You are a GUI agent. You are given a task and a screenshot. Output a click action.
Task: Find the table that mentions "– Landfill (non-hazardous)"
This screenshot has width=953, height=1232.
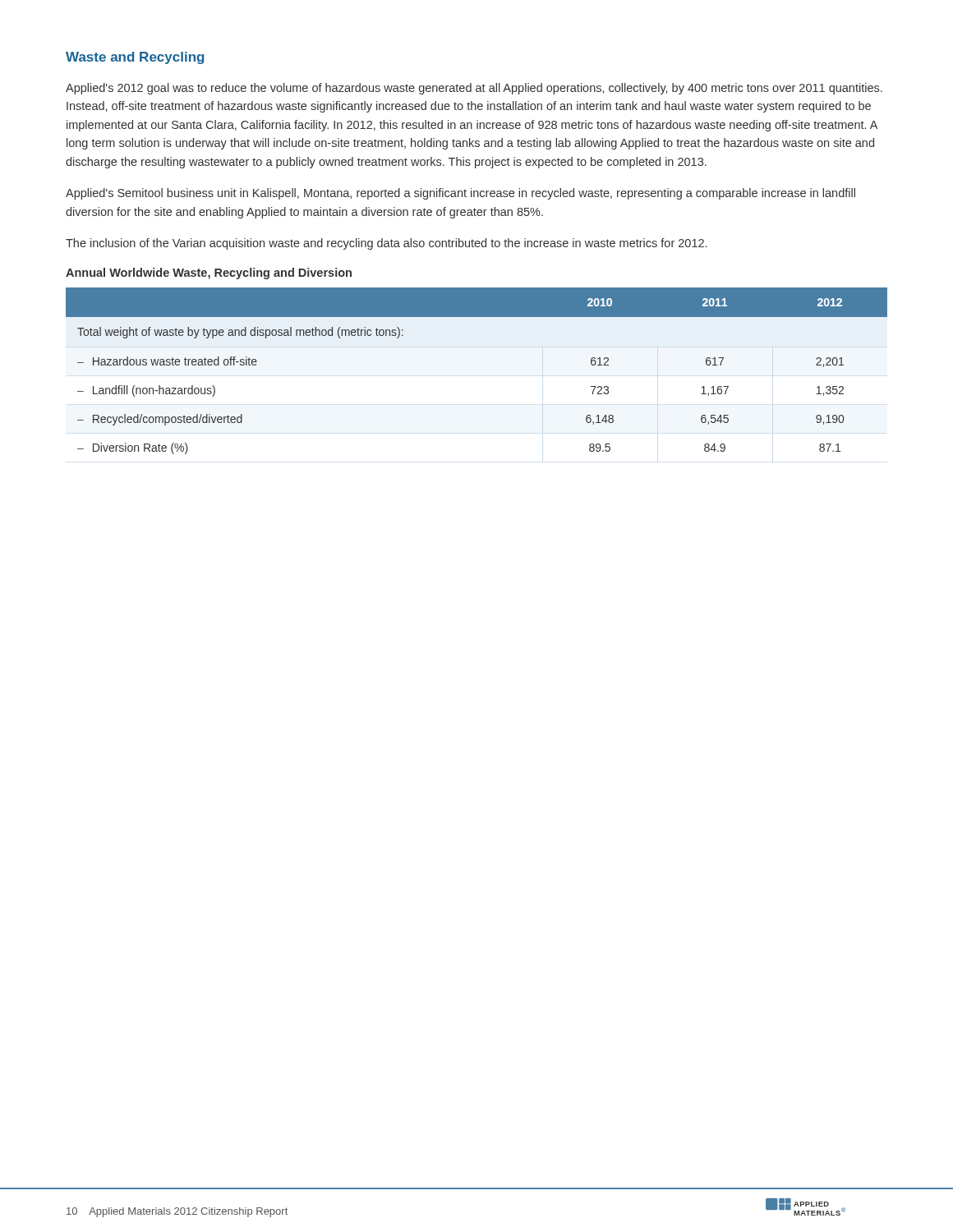point(476,375)
